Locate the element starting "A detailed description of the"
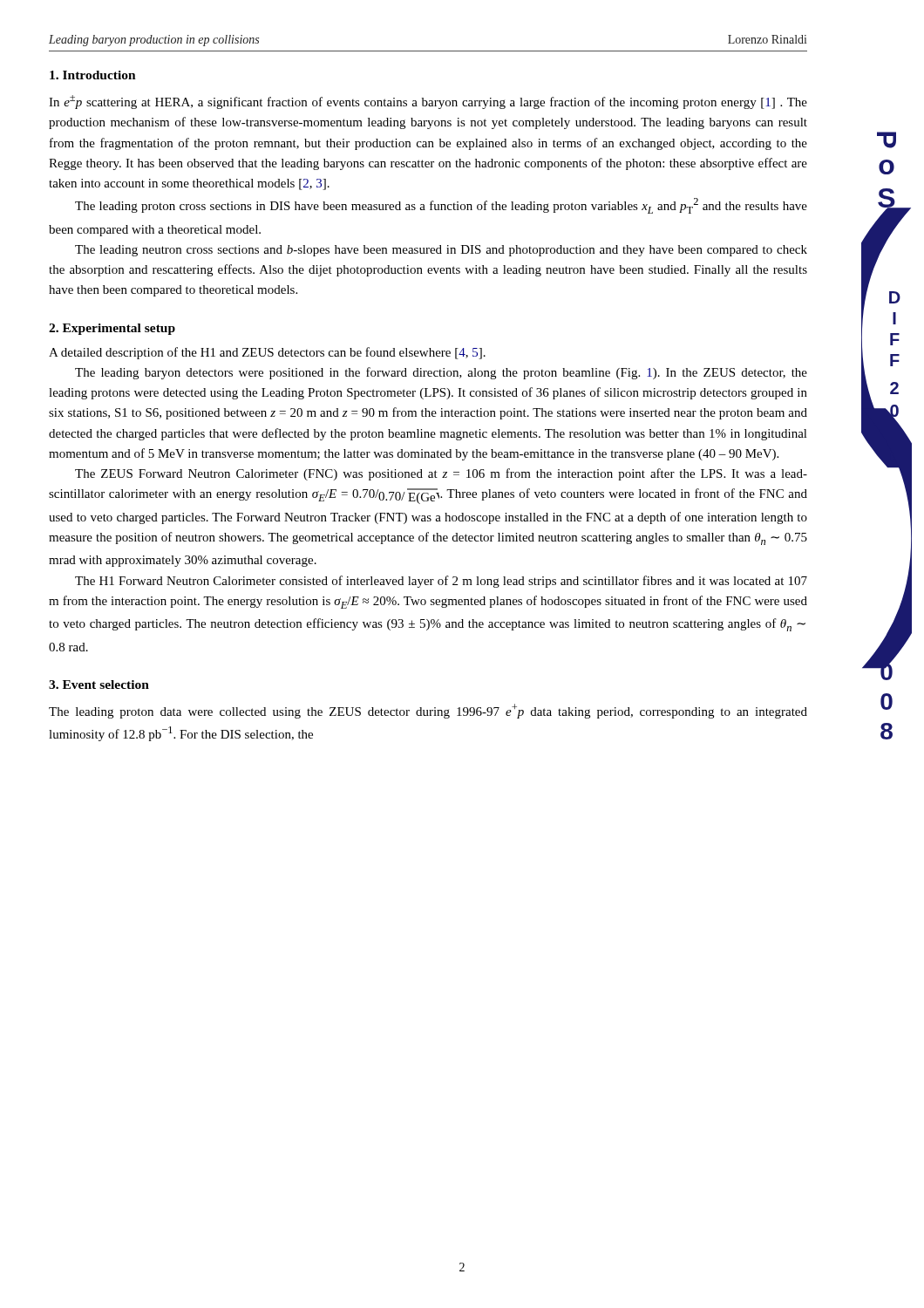The image size is (924, 1308). (x=428, y=500)
